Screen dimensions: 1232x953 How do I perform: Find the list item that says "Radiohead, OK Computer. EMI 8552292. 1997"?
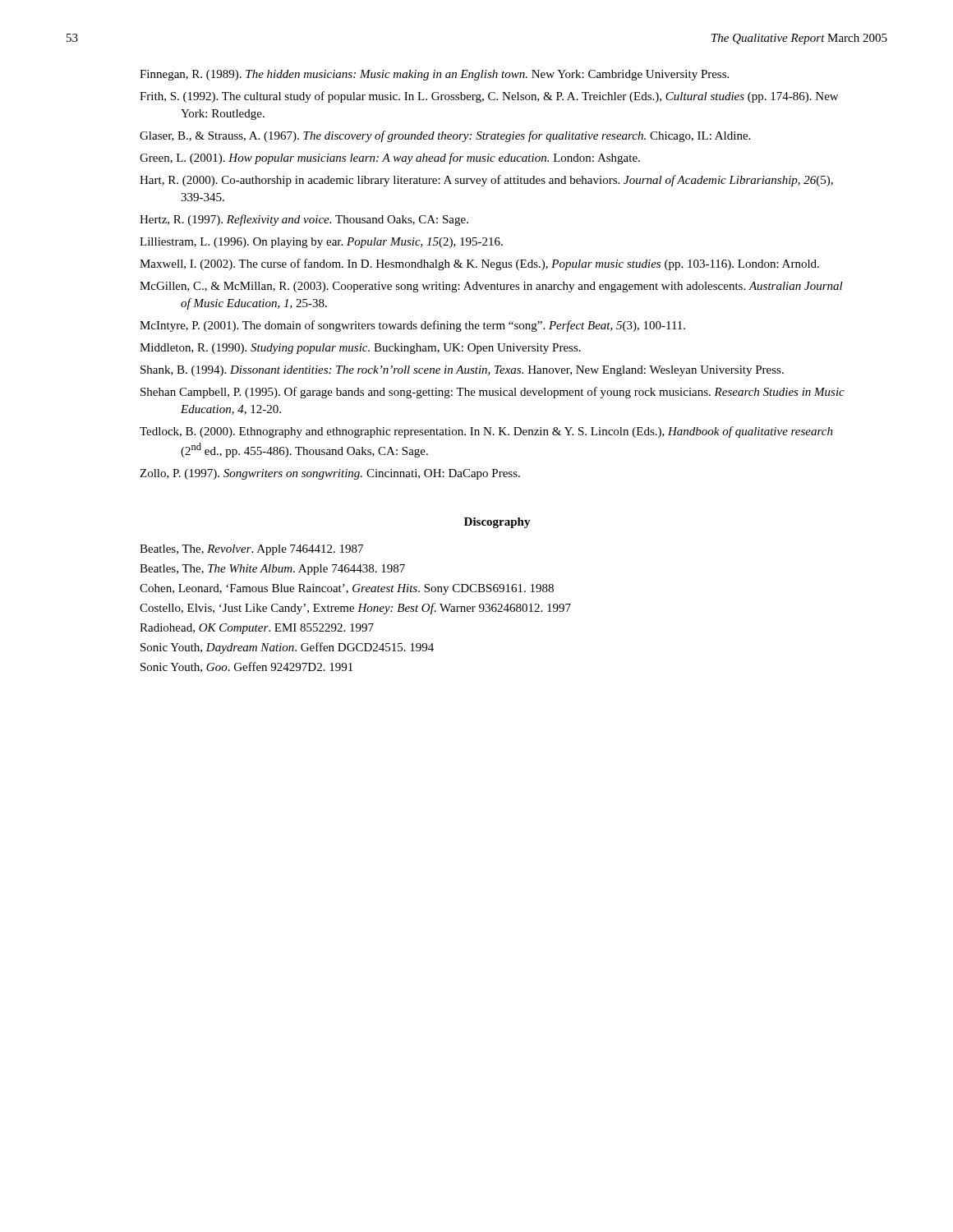tap(257, 628)
